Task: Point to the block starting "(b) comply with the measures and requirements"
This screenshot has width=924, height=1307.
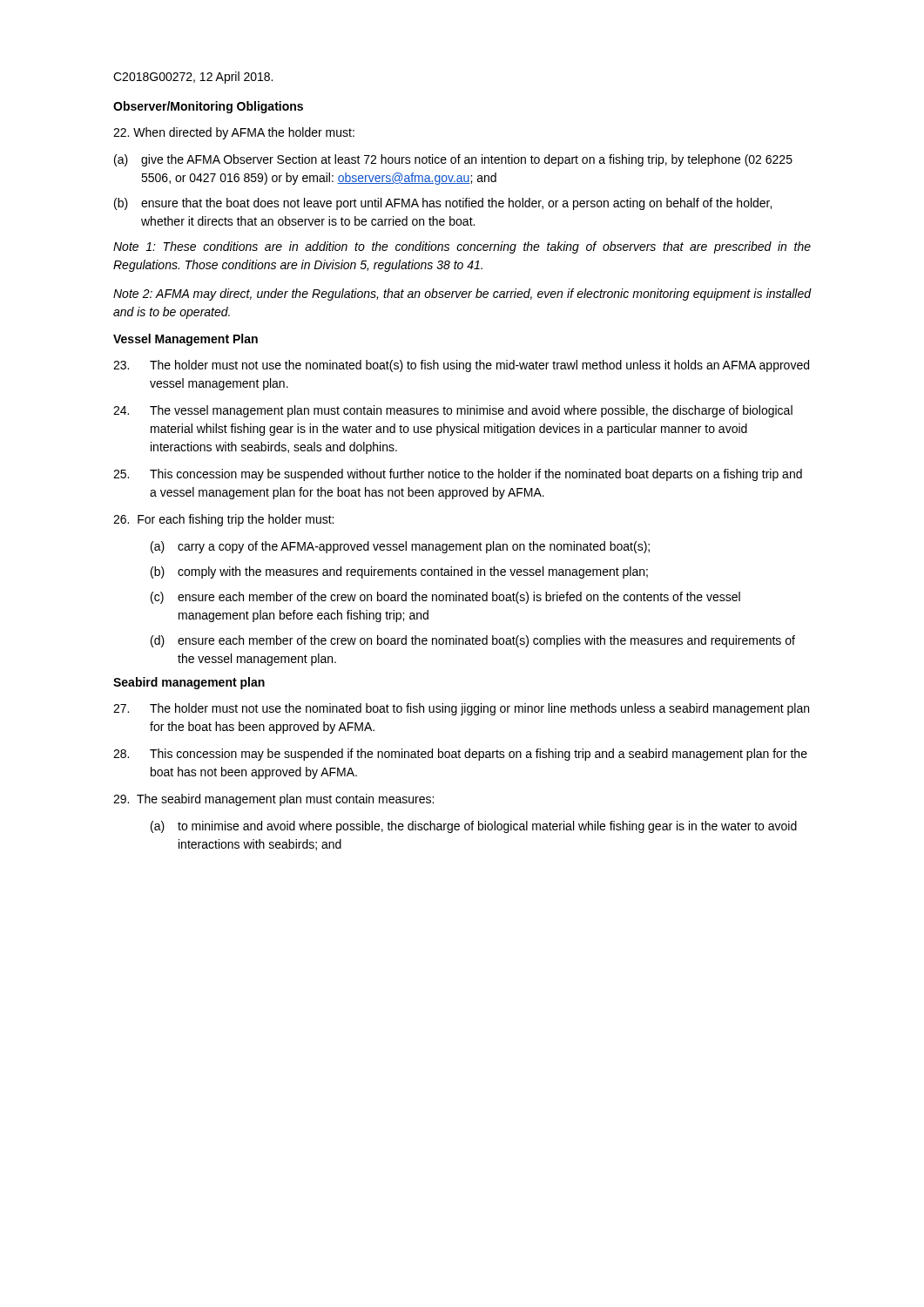Action: 480,572
